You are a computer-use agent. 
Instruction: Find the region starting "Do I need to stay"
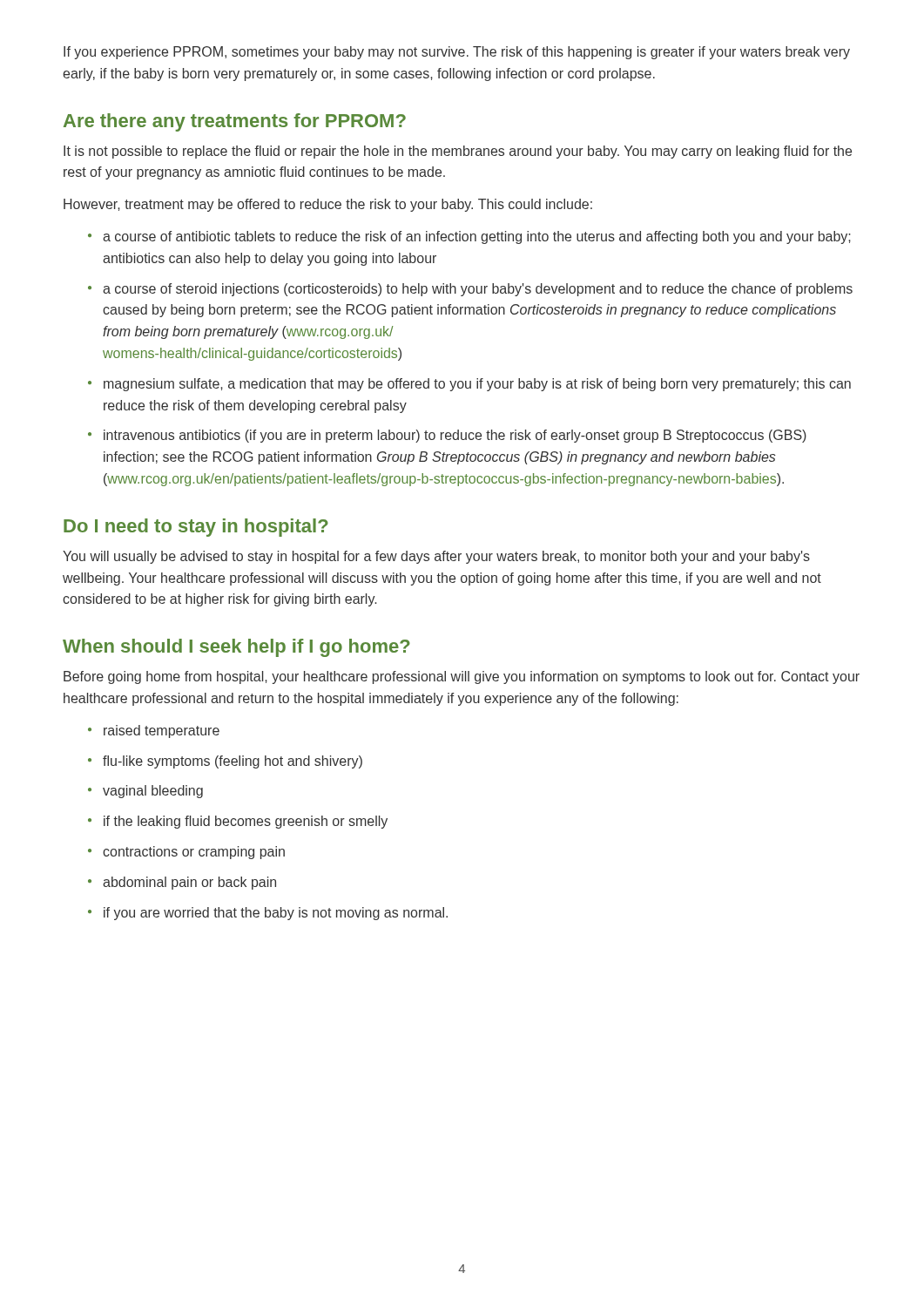pyautogui.click(x=196, y=526)
